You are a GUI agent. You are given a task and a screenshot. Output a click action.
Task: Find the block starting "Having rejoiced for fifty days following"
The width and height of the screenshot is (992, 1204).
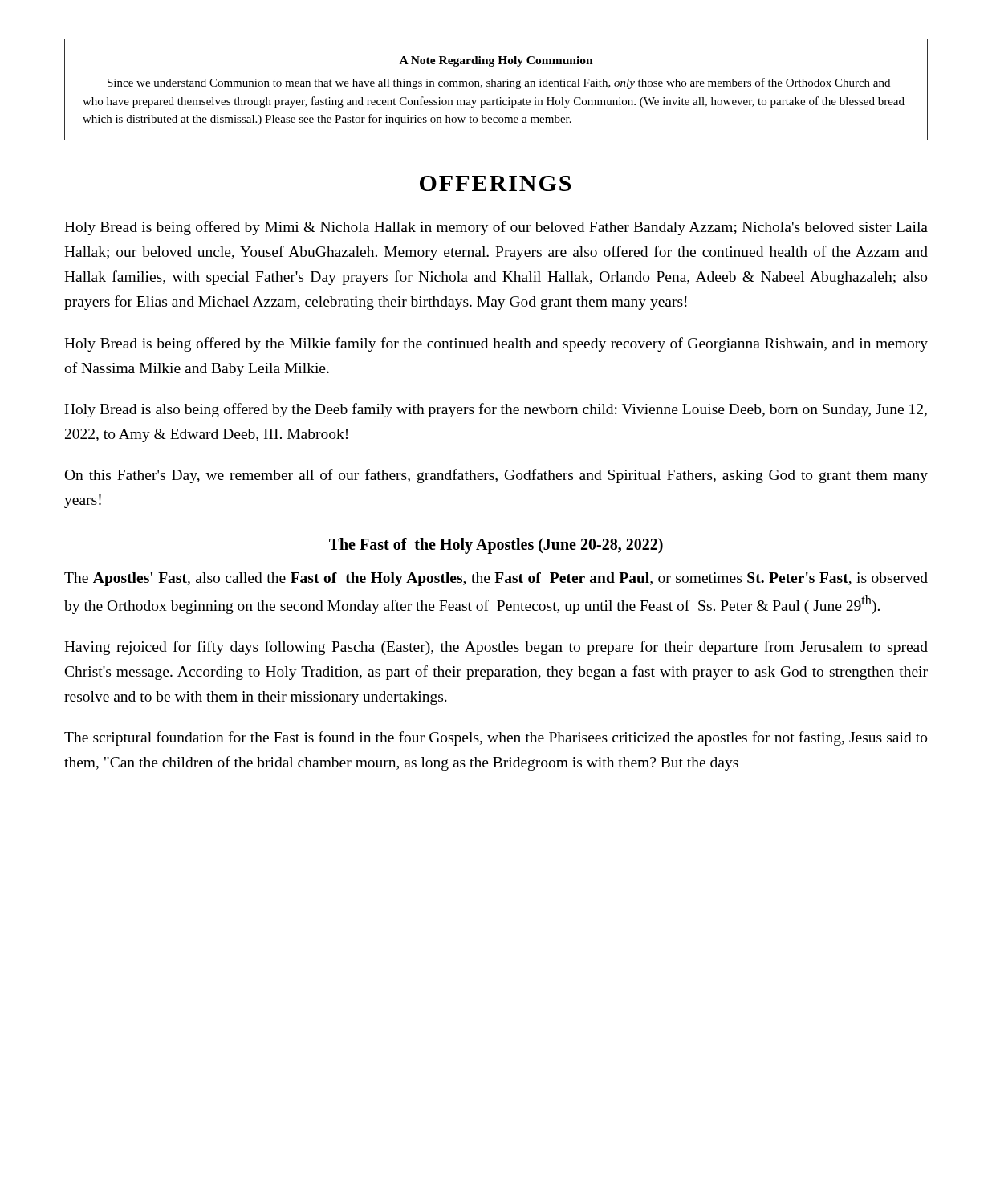(496, 671)
